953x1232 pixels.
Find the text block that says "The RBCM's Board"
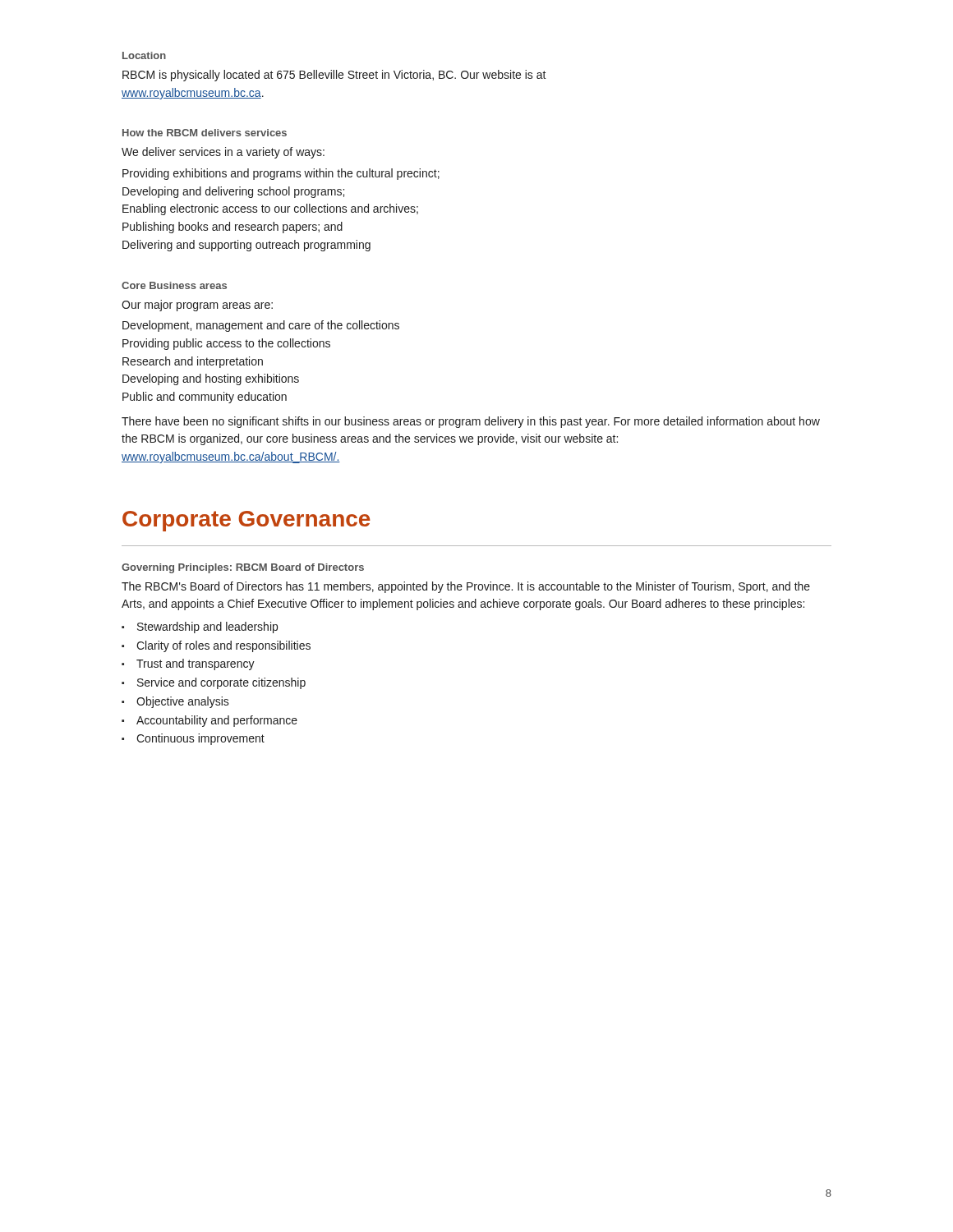(466, 595)
